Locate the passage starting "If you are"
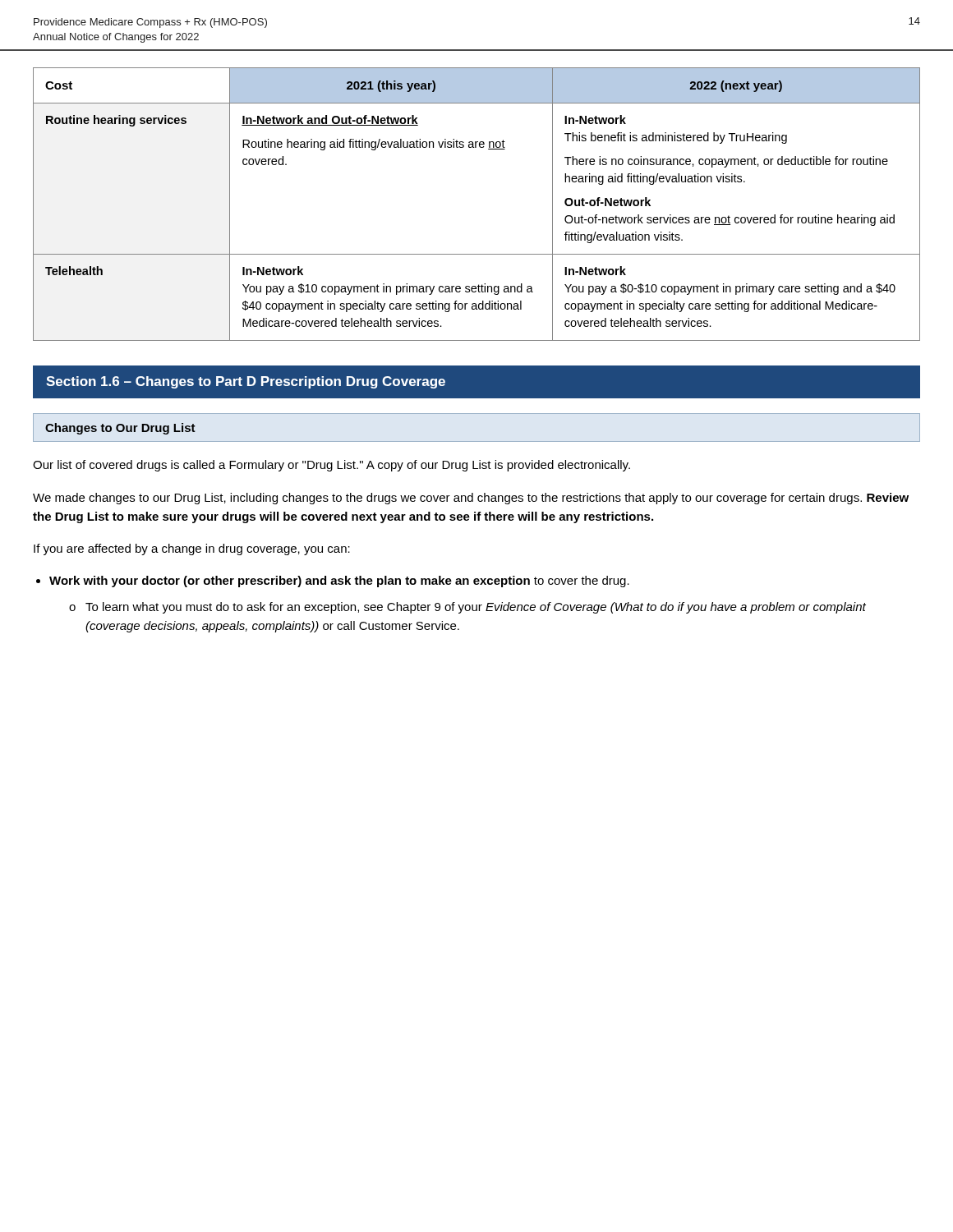The width and height of the screenshot is (953, 1232). tap(192, 548)
